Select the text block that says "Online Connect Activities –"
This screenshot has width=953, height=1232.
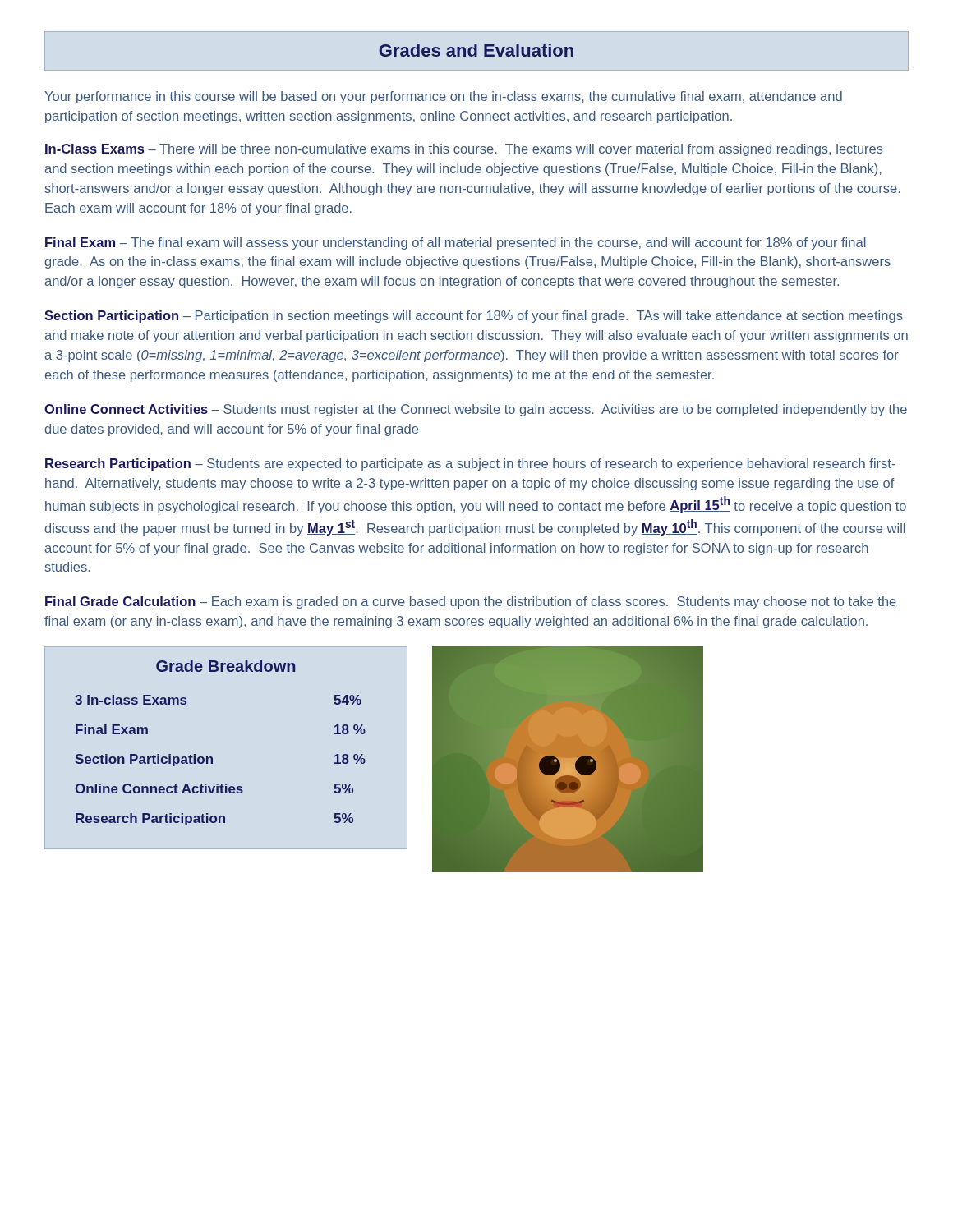coord(476,419)
